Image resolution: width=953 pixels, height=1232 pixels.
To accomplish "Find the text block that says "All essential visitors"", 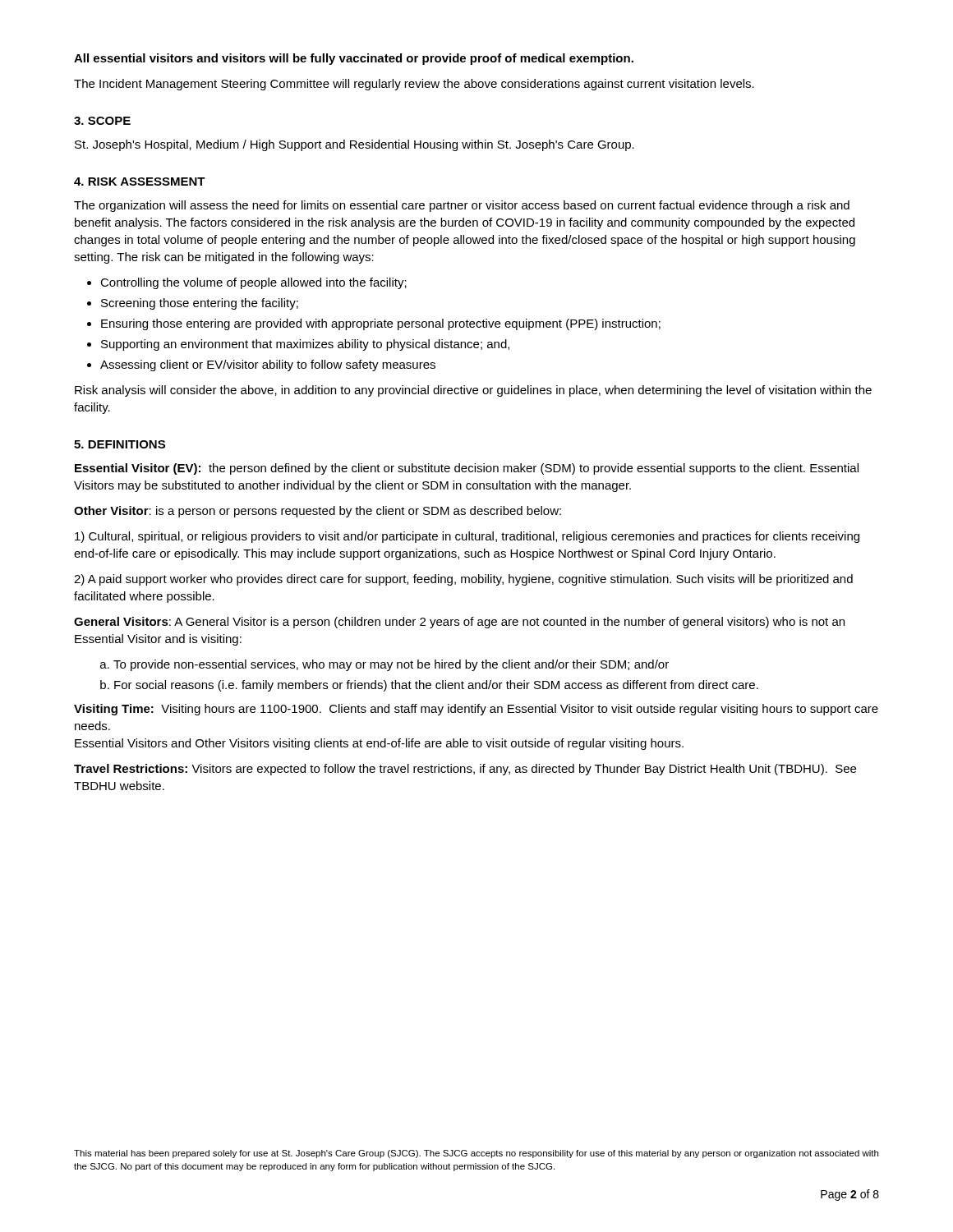I will pyautogui.click(x=354, y=58).
